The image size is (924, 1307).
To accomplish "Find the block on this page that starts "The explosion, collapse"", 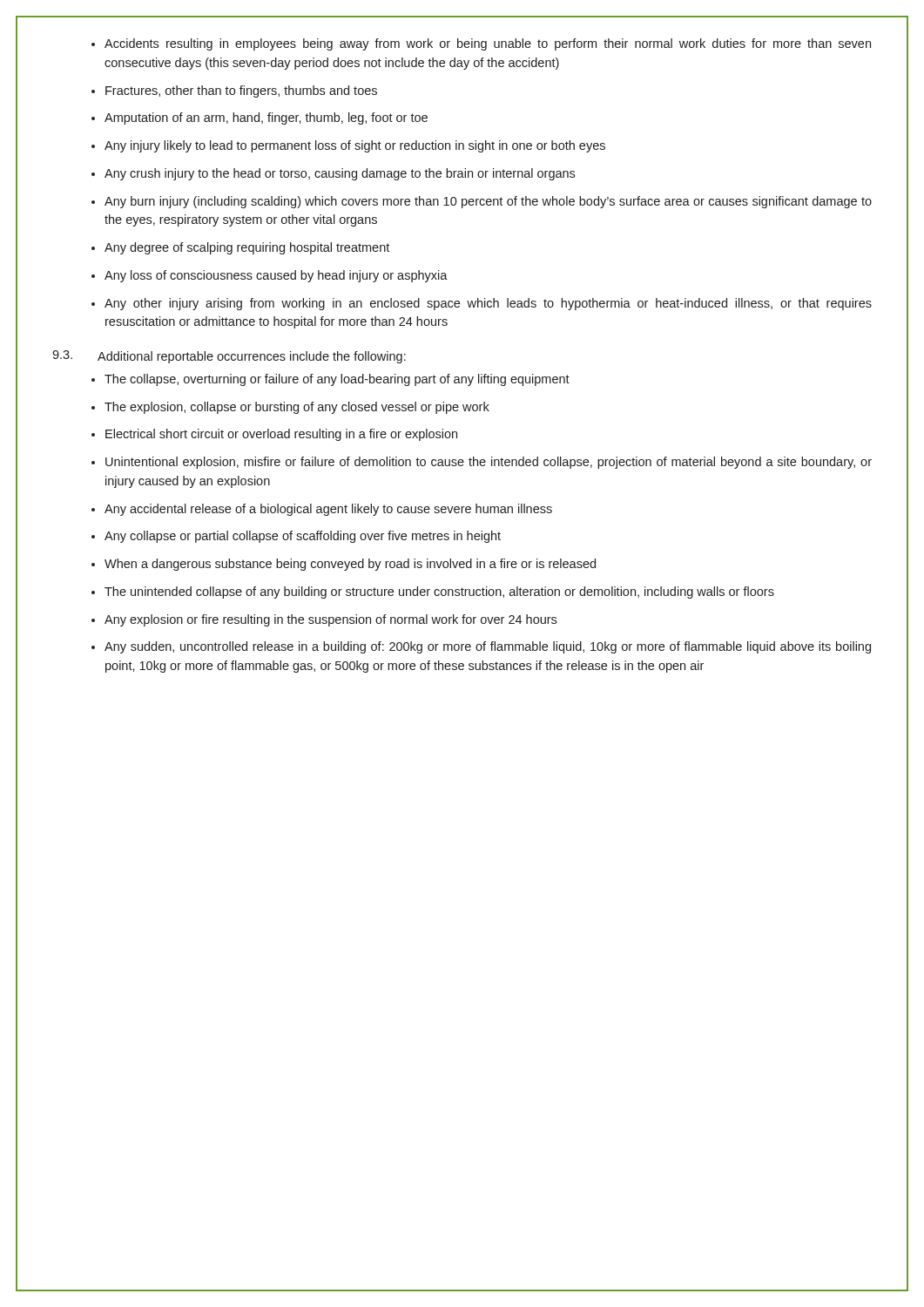I will tap(297, 406).
